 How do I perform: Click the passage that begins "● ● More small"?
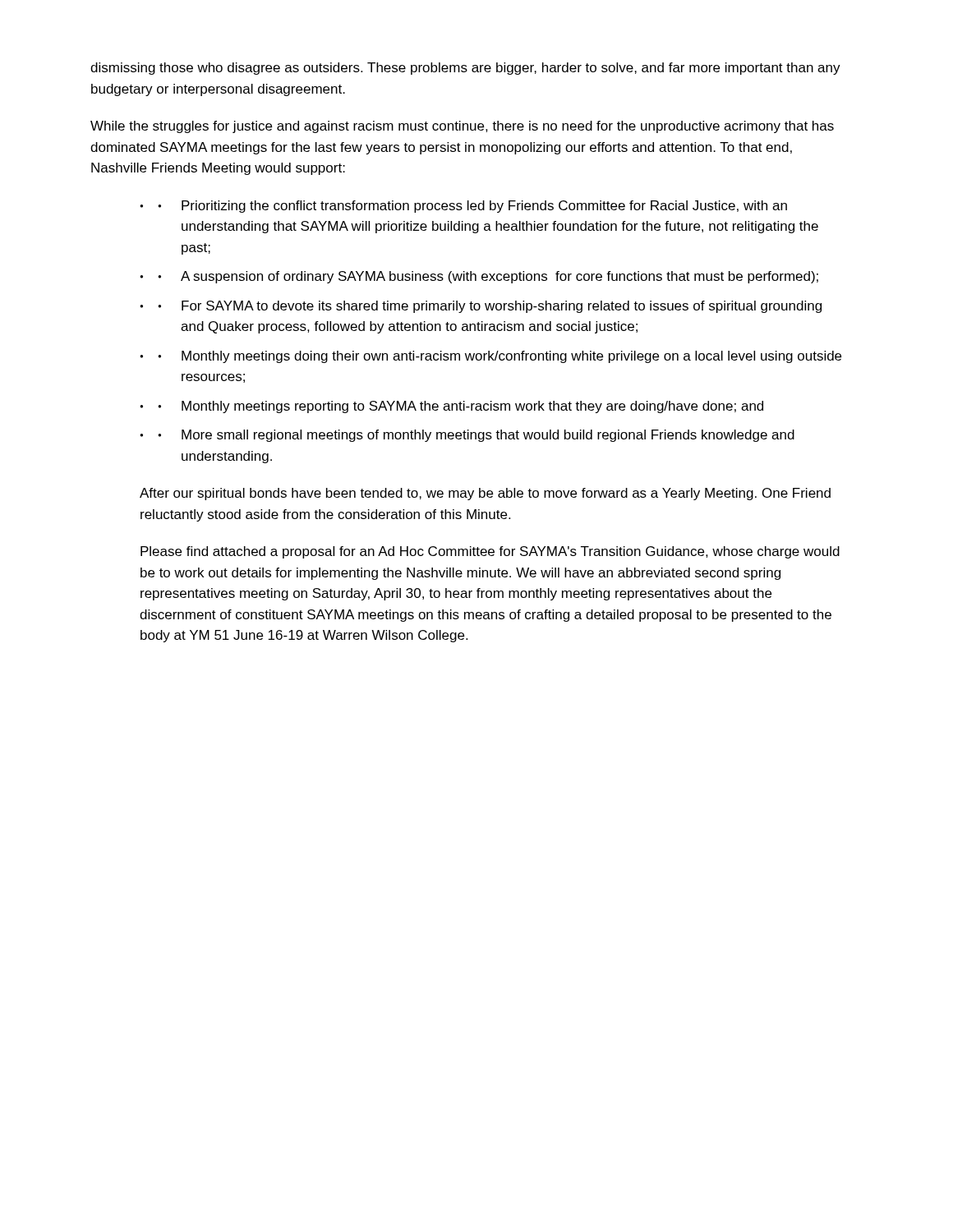point(493,446)
